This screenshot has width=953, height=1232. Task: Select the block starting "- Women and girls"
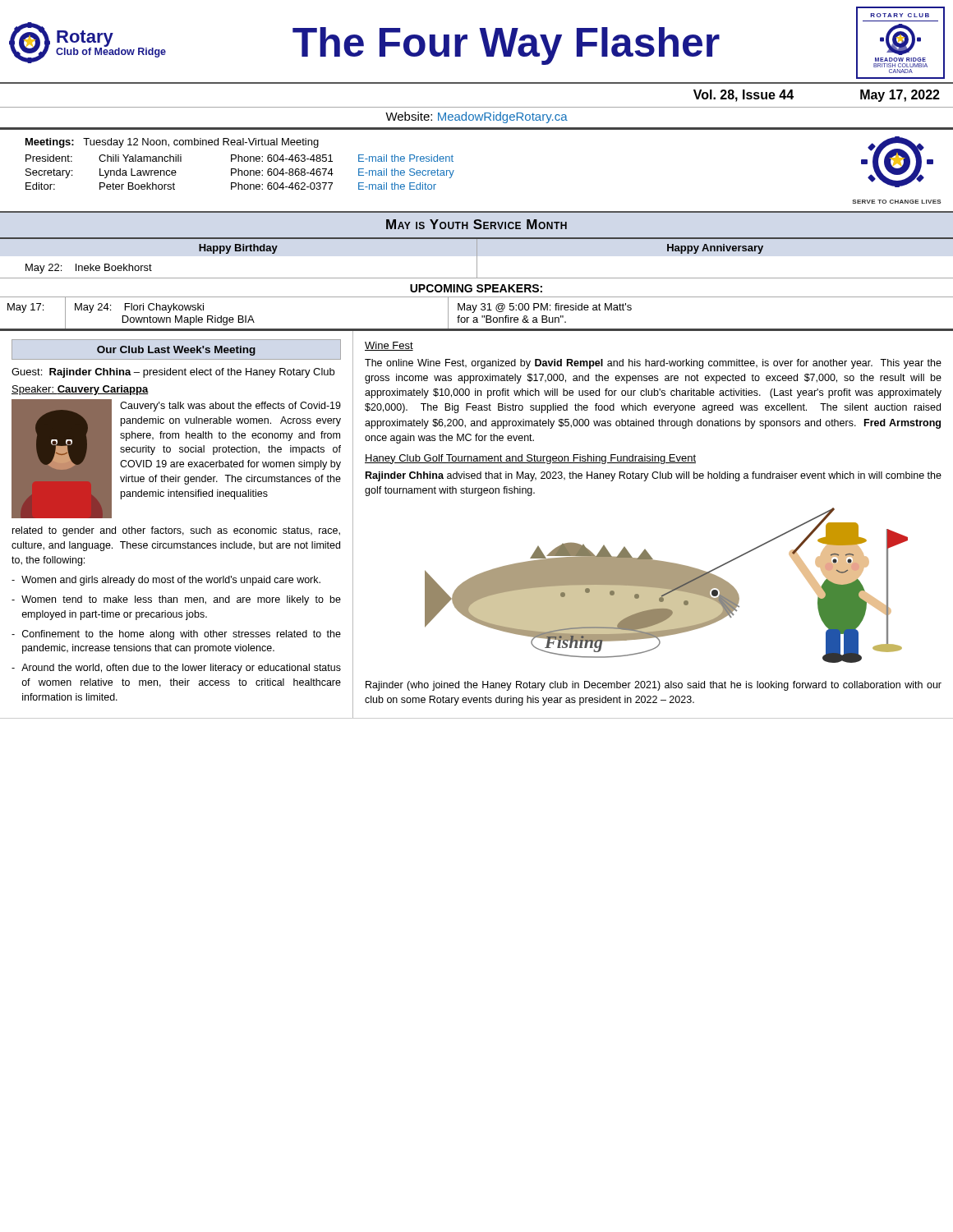[x=166, y=581]
